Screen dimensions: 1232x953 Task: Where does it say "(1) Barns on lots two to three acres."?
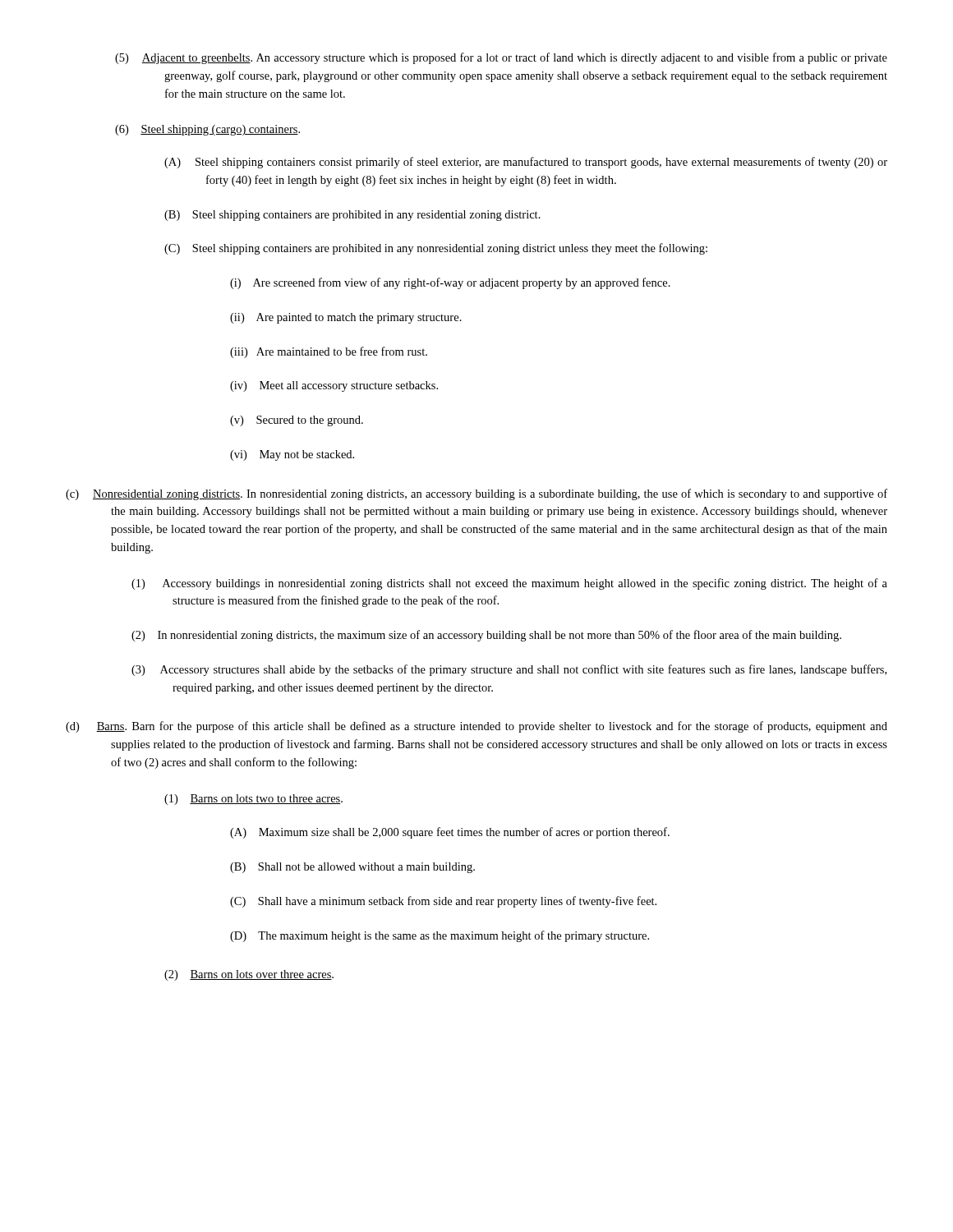pyautogui.click(x=254, y=798)
